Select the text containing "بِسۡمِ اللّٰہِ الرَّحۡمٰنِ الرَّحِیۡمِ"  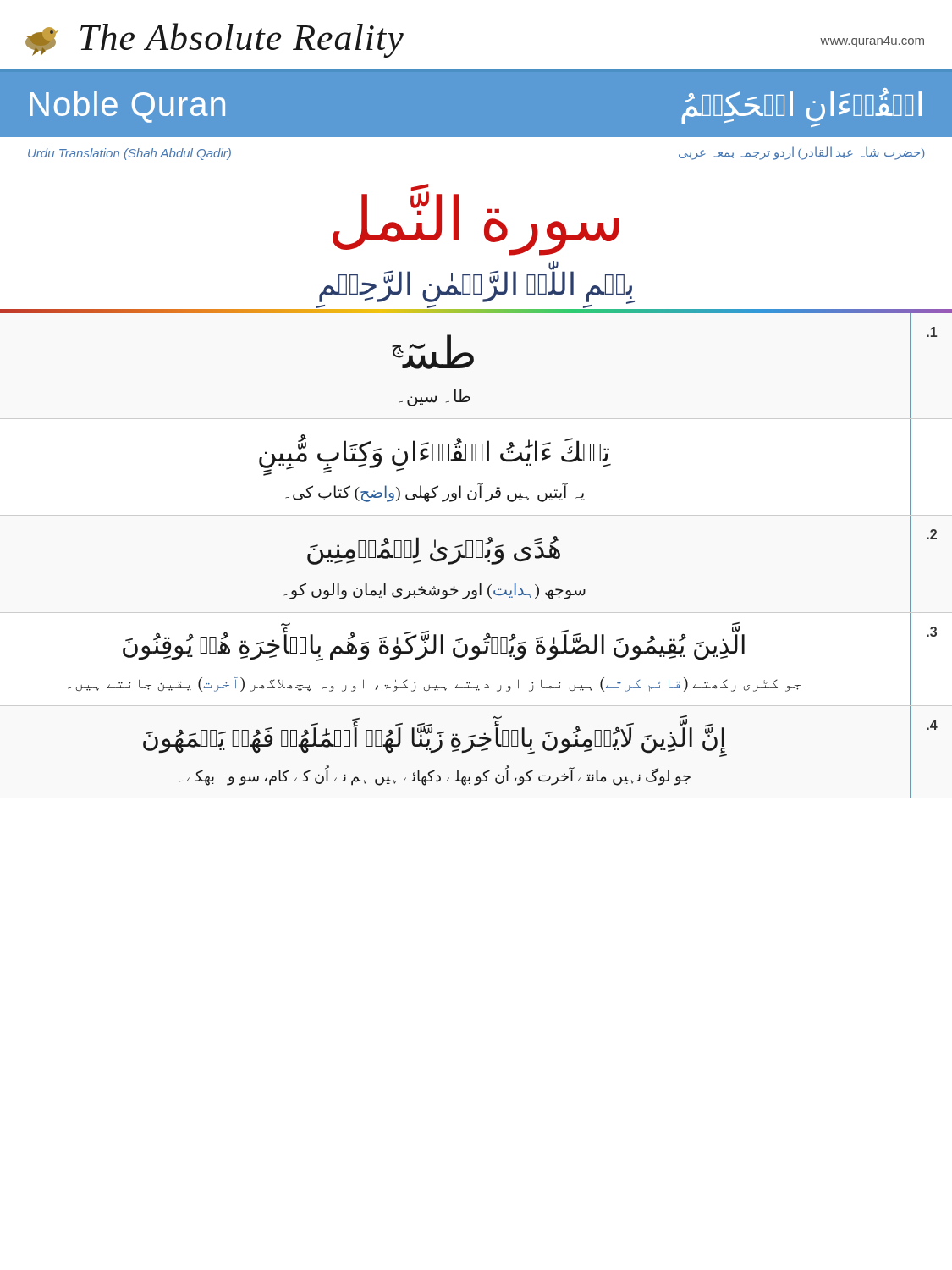[x=476, y=285]
